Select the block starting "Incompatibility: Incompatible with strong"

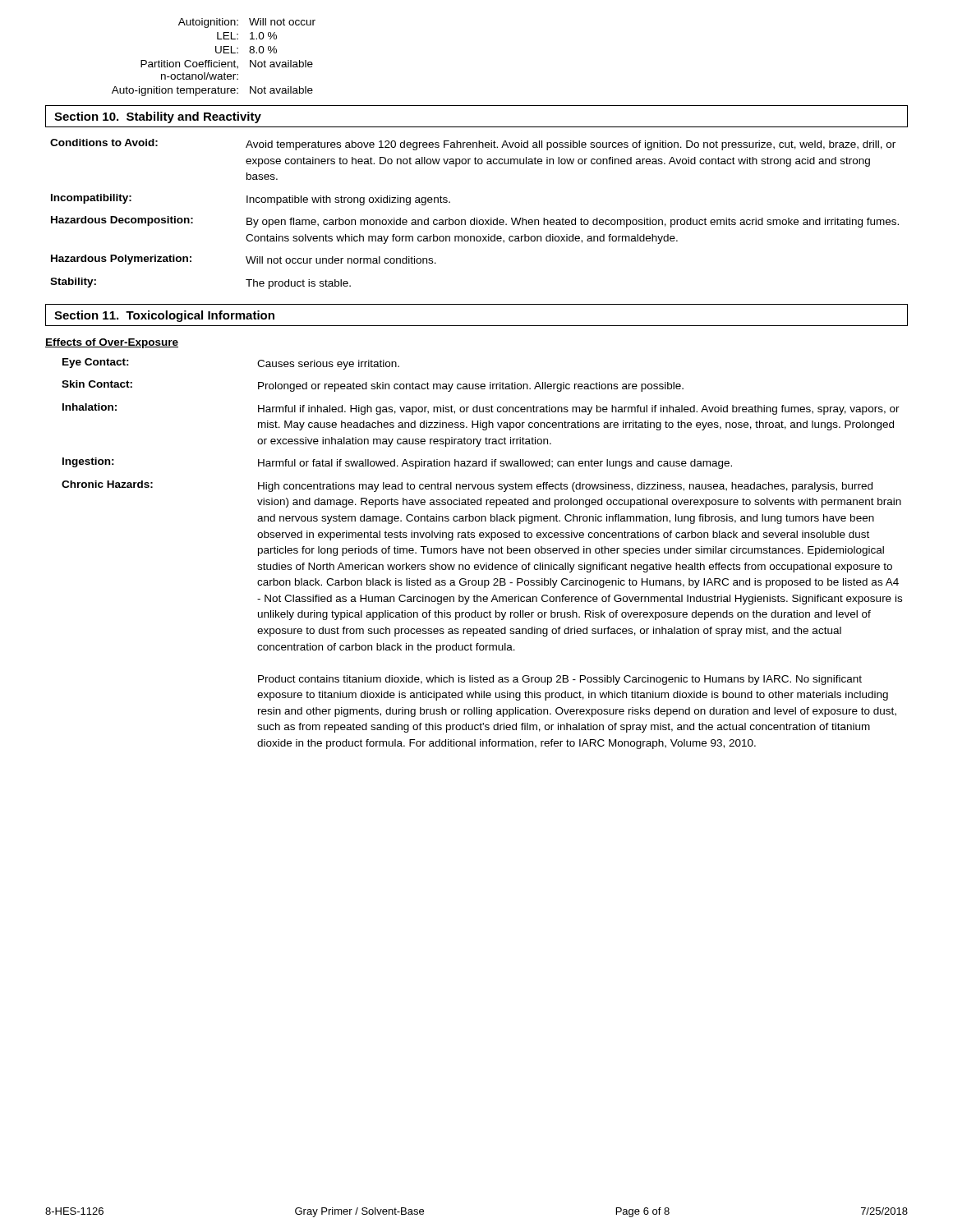(251, 200)
